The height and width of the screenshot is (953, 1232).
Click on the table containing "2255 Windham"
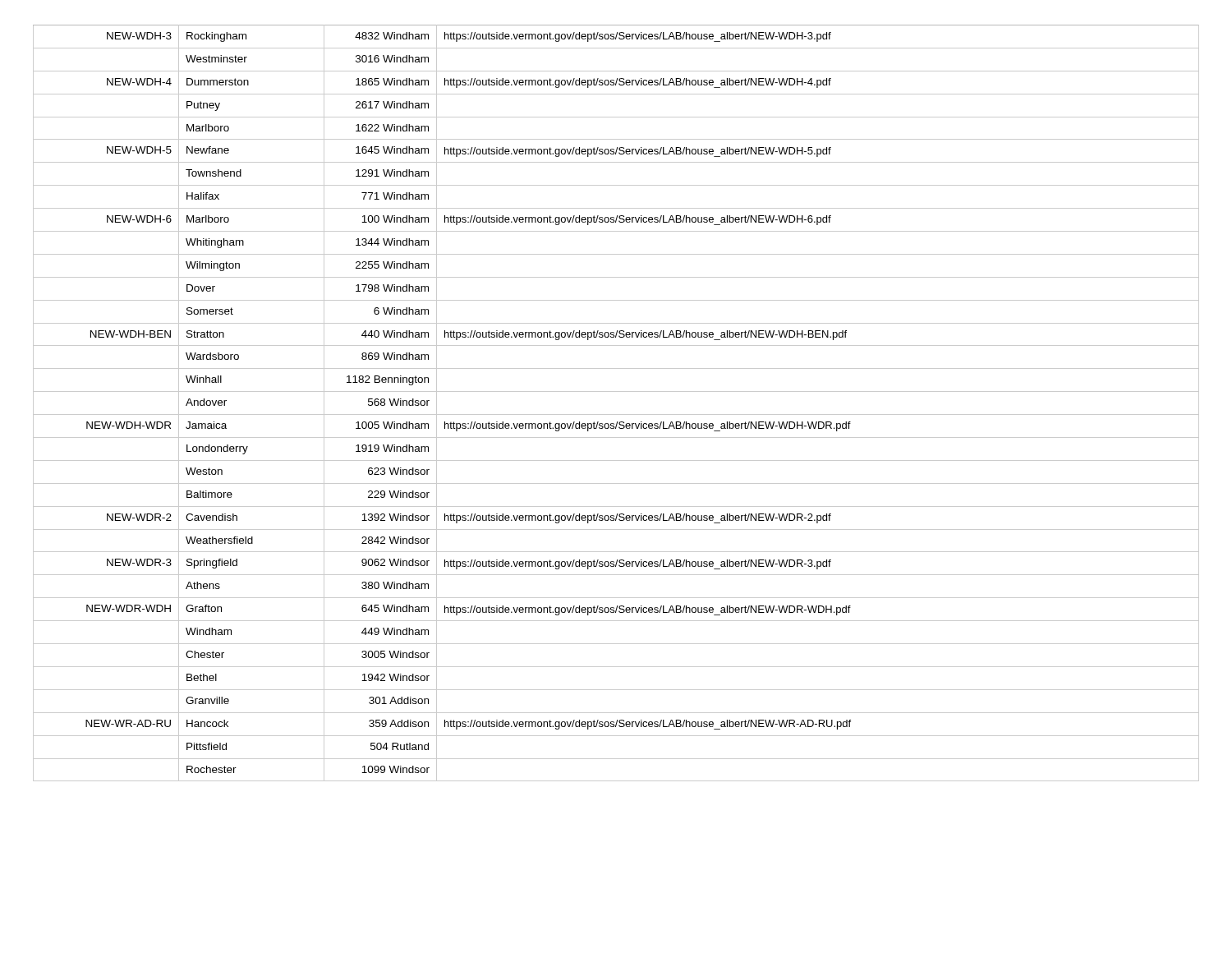(616, 403)
